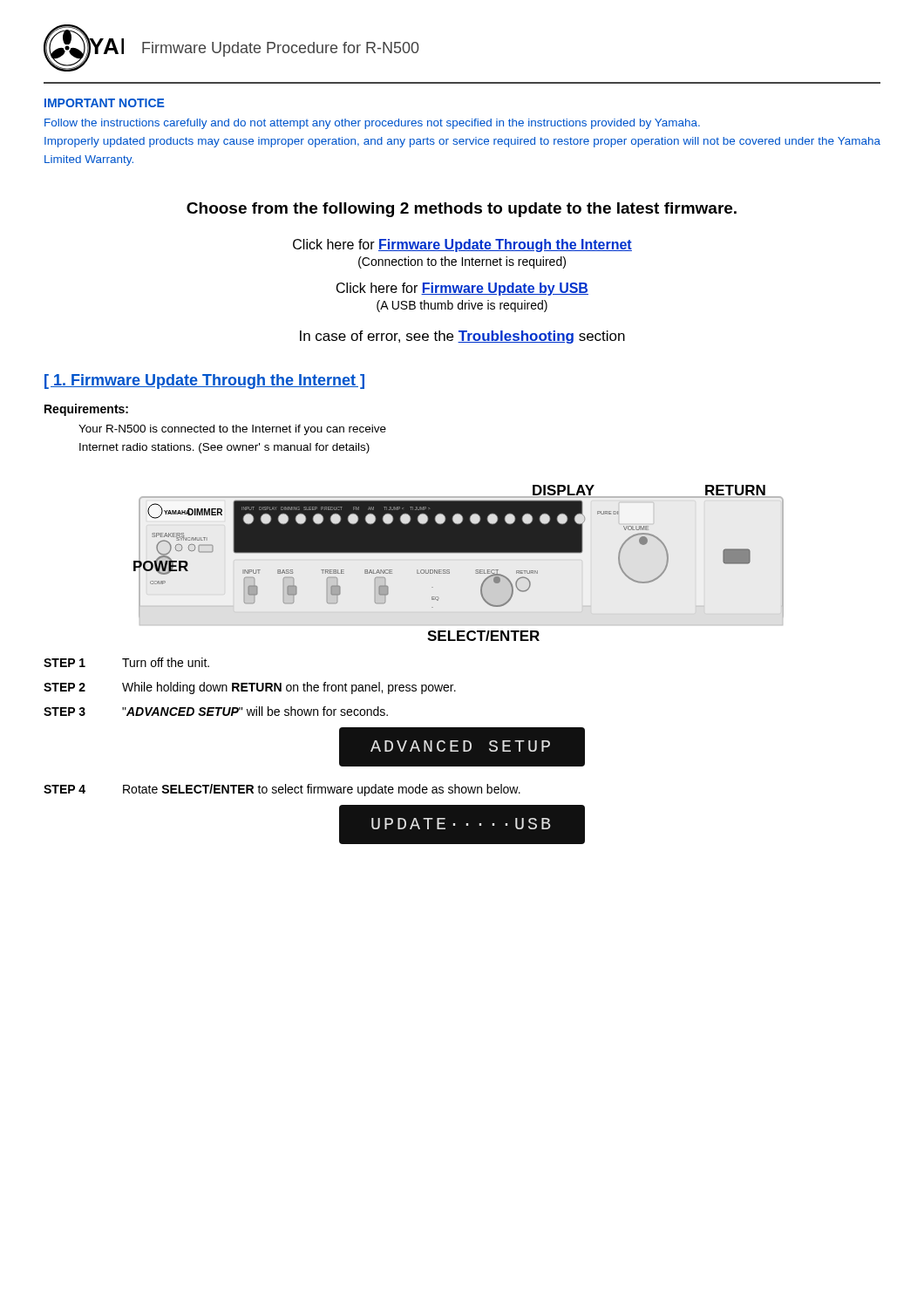Click on the section header with the text "[ 1. Firmware Update Through"
This screenshot has height=1308, width=924.
click(x=204, y=380)
